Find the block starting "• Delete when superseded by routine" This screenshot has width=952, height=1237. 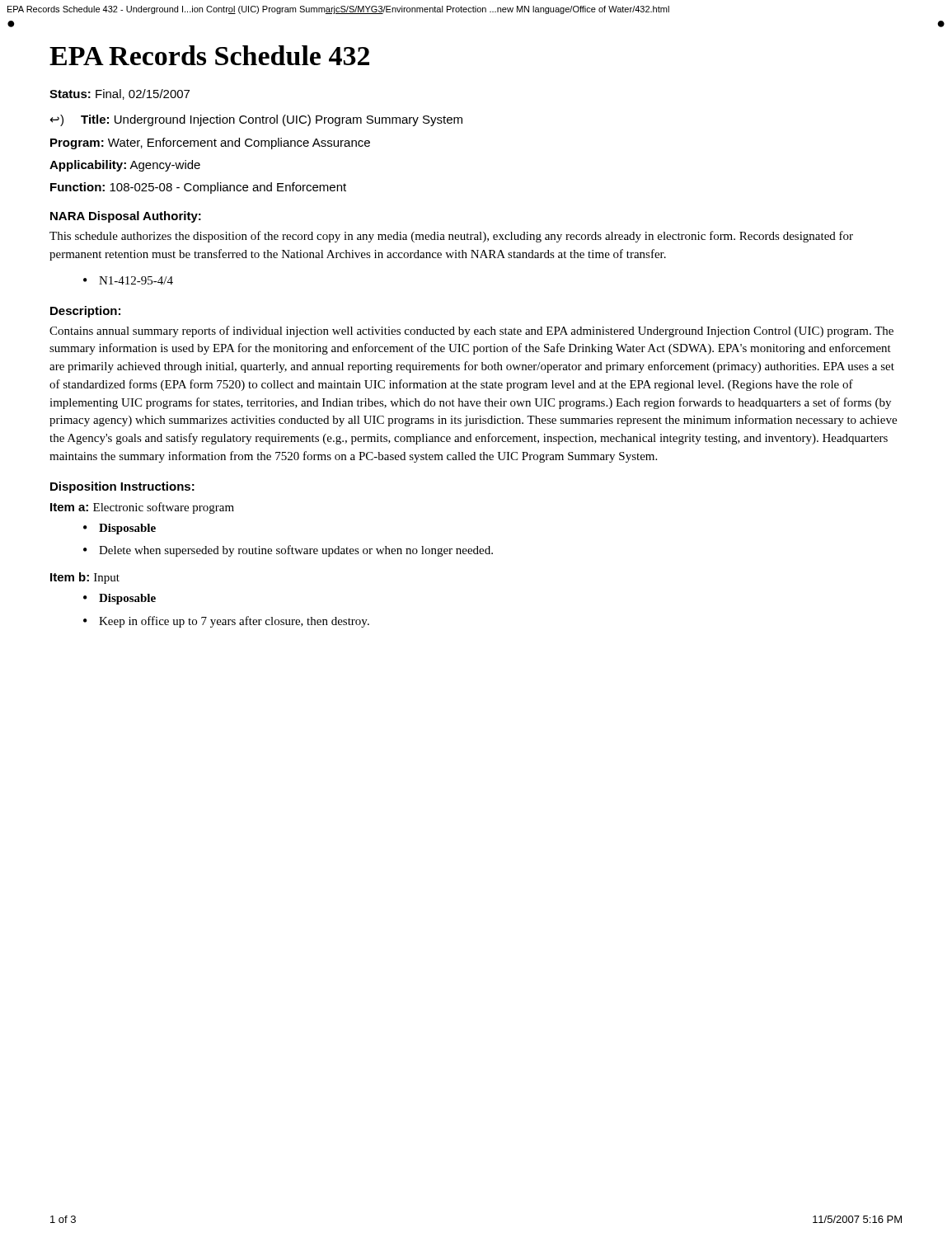point(493,551)
